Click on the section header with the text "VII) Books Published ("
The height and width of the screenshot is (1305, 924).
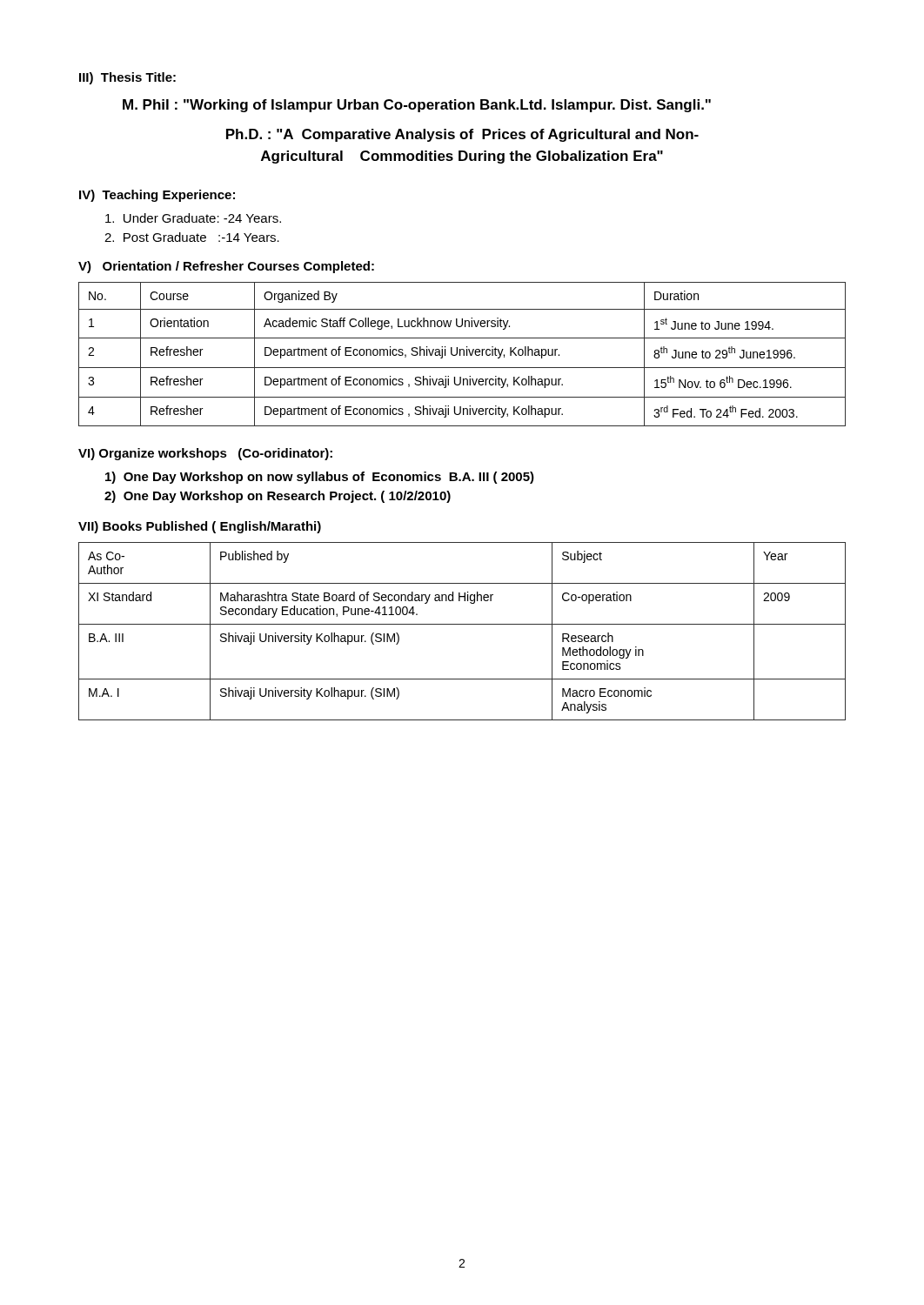(200, 526)
